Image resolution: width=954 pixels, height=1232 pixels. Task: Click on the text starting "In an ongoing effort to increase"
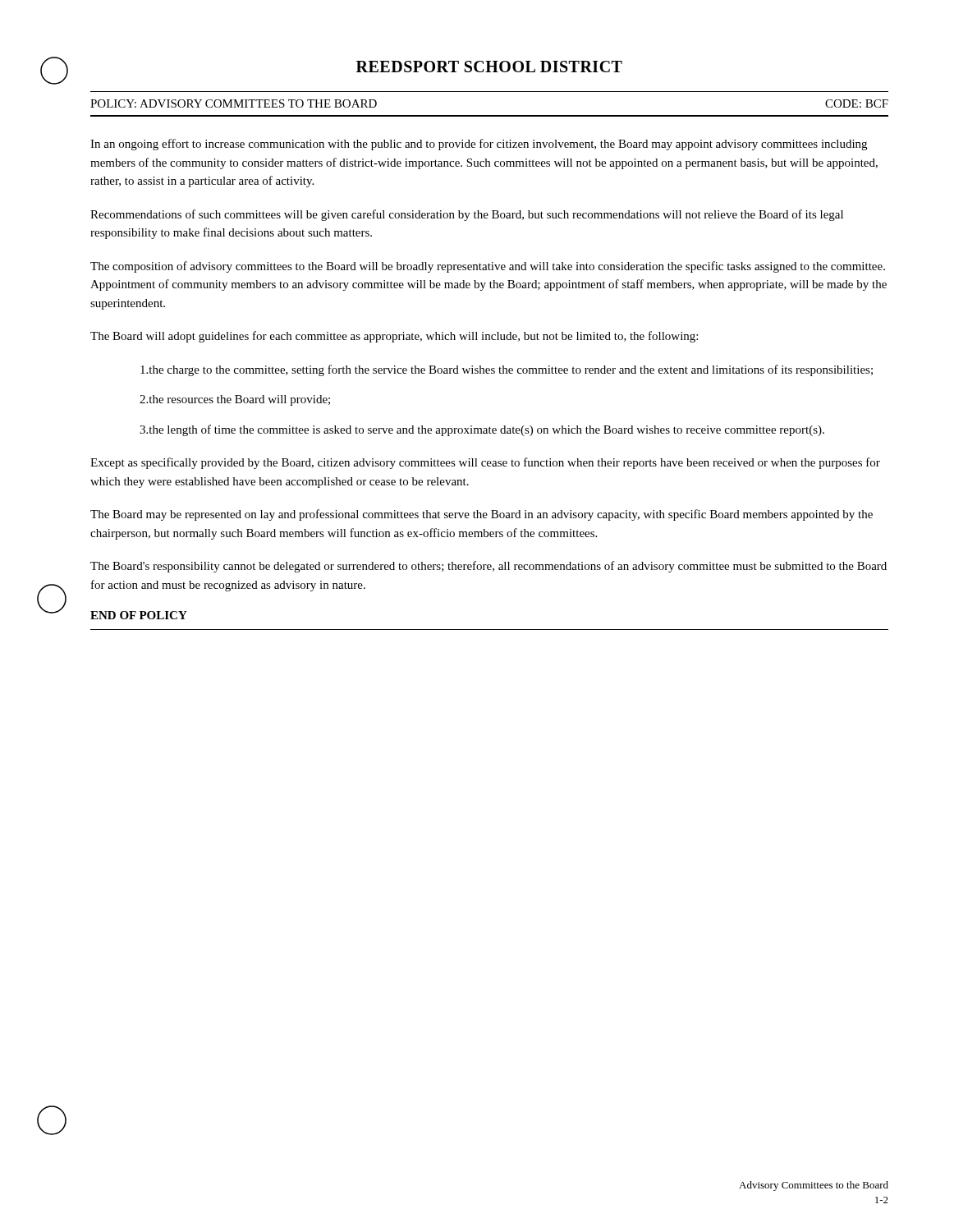click(x=484, y=162)
